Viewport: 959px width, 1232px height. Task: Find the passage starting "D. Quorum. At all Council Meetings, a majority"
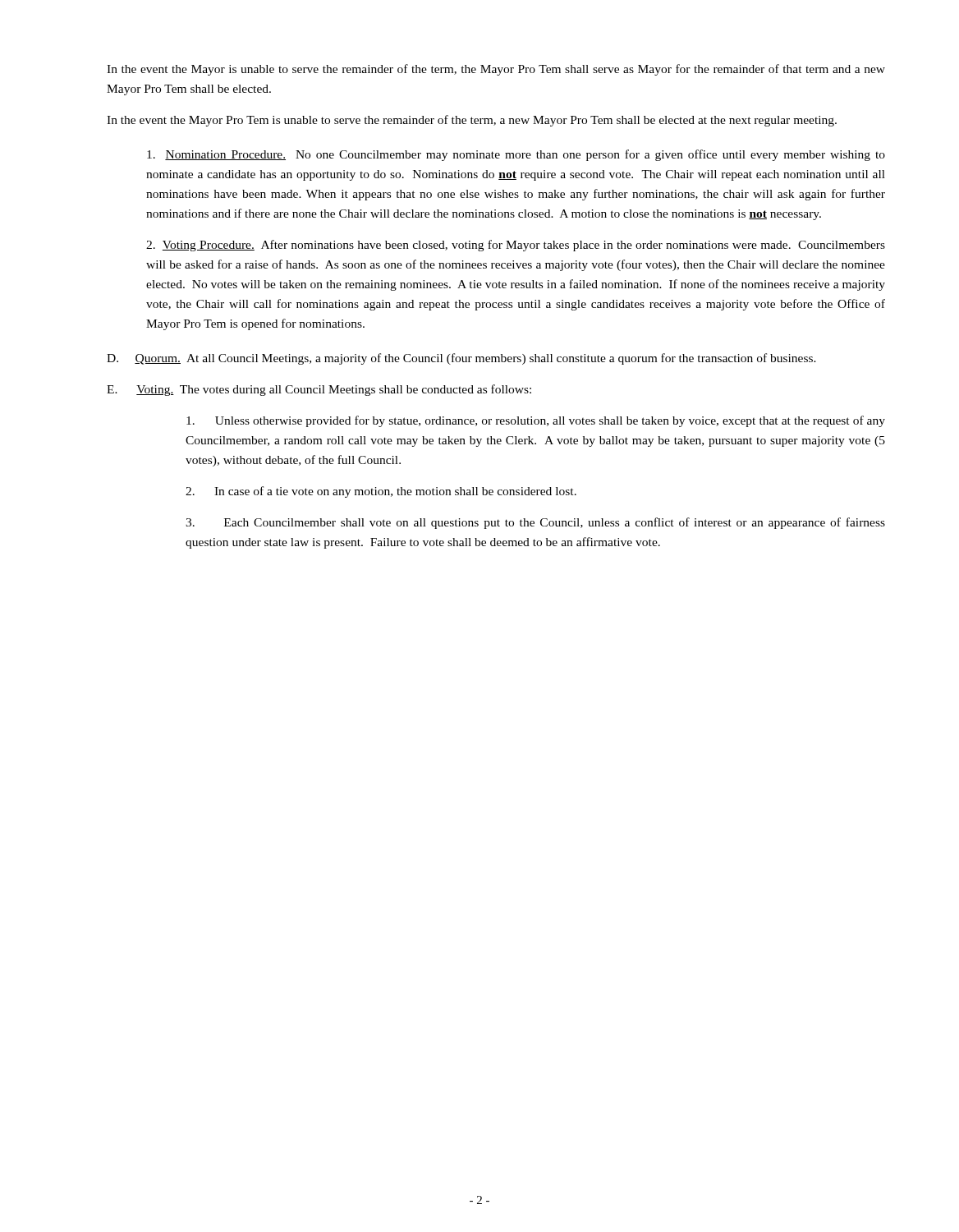coord(462,358)
